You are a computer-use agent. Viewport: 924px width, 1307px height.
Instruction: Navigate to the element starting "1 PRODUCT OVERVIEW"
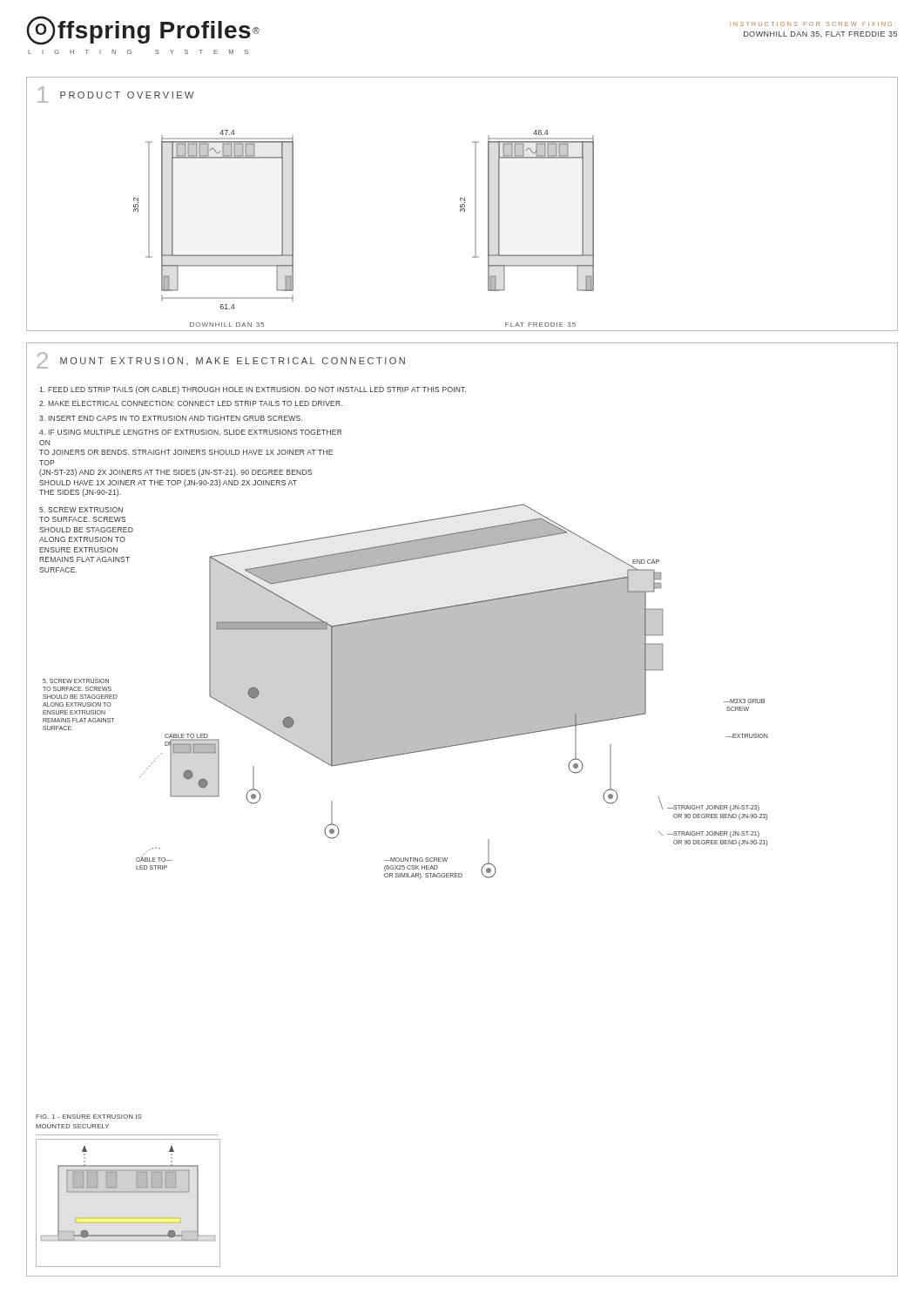(116, 95)
